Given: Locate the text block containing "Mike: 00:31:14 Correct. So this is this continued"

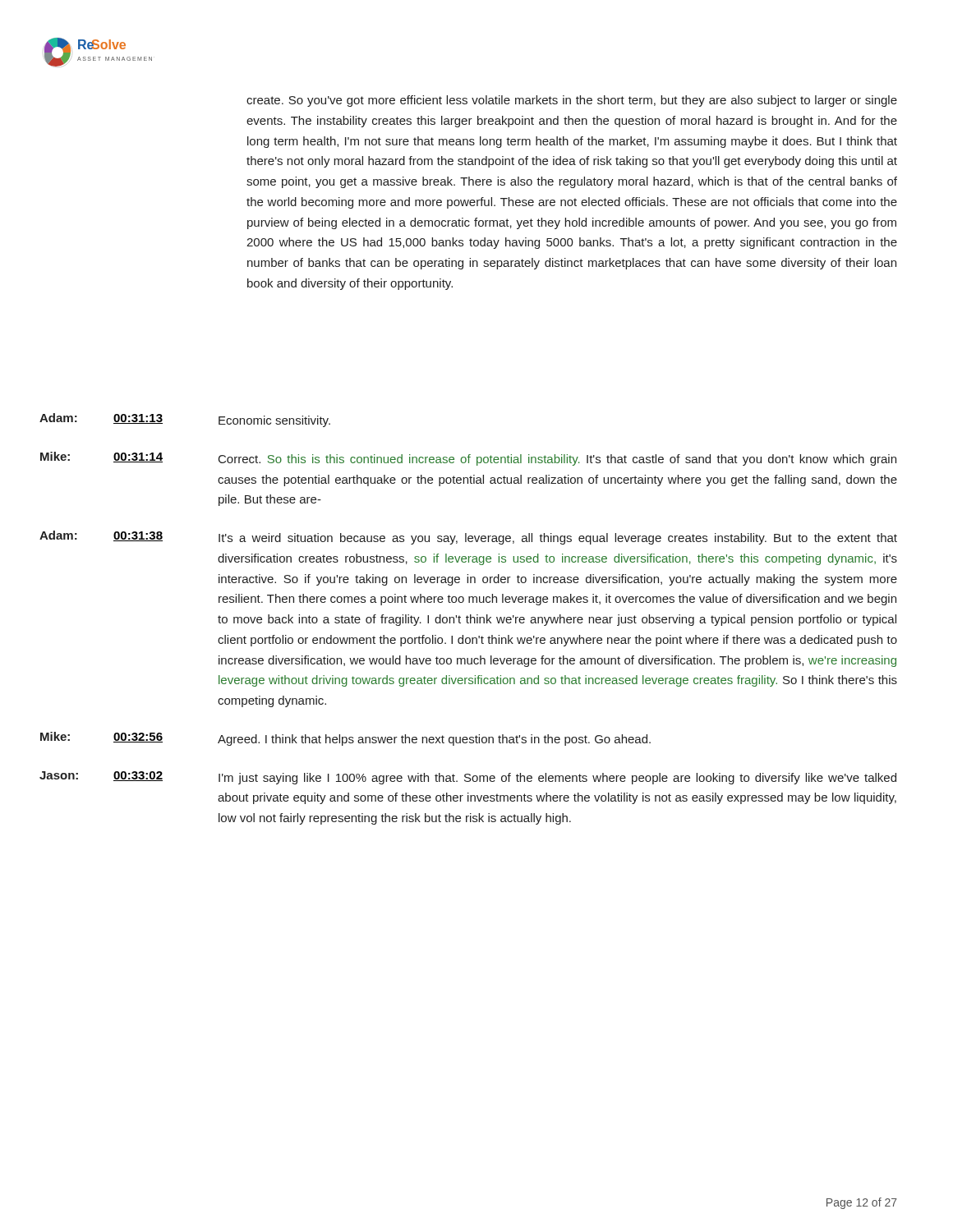Looking at the screenshot, I should coord(468,480).
